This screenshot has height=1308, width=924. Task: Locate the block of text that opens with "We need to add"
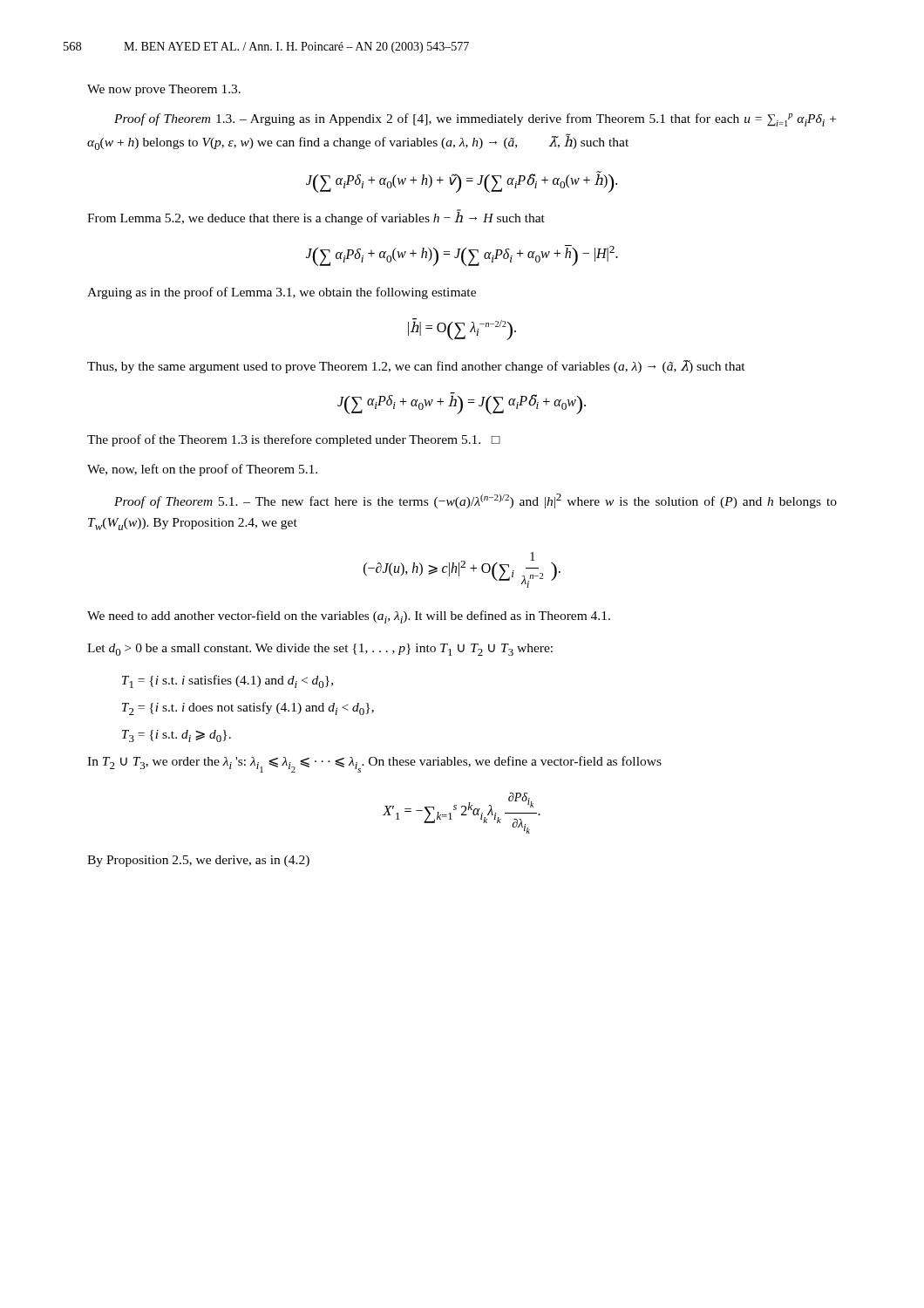462,617
